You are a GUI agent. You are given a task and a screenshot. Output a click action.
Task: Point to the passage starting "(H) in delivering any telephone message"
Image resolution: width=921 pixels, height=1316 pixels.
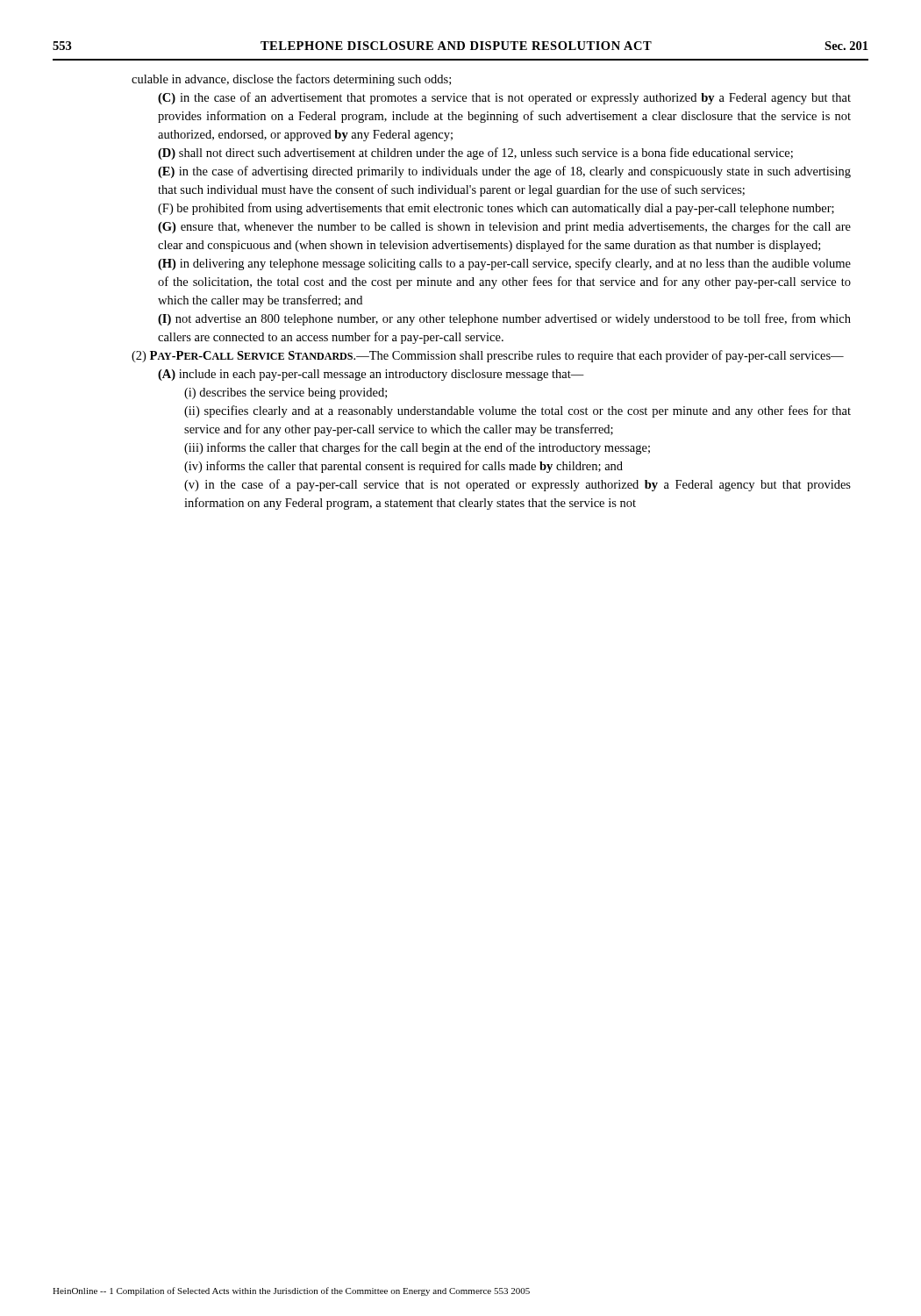pos(504,282)
